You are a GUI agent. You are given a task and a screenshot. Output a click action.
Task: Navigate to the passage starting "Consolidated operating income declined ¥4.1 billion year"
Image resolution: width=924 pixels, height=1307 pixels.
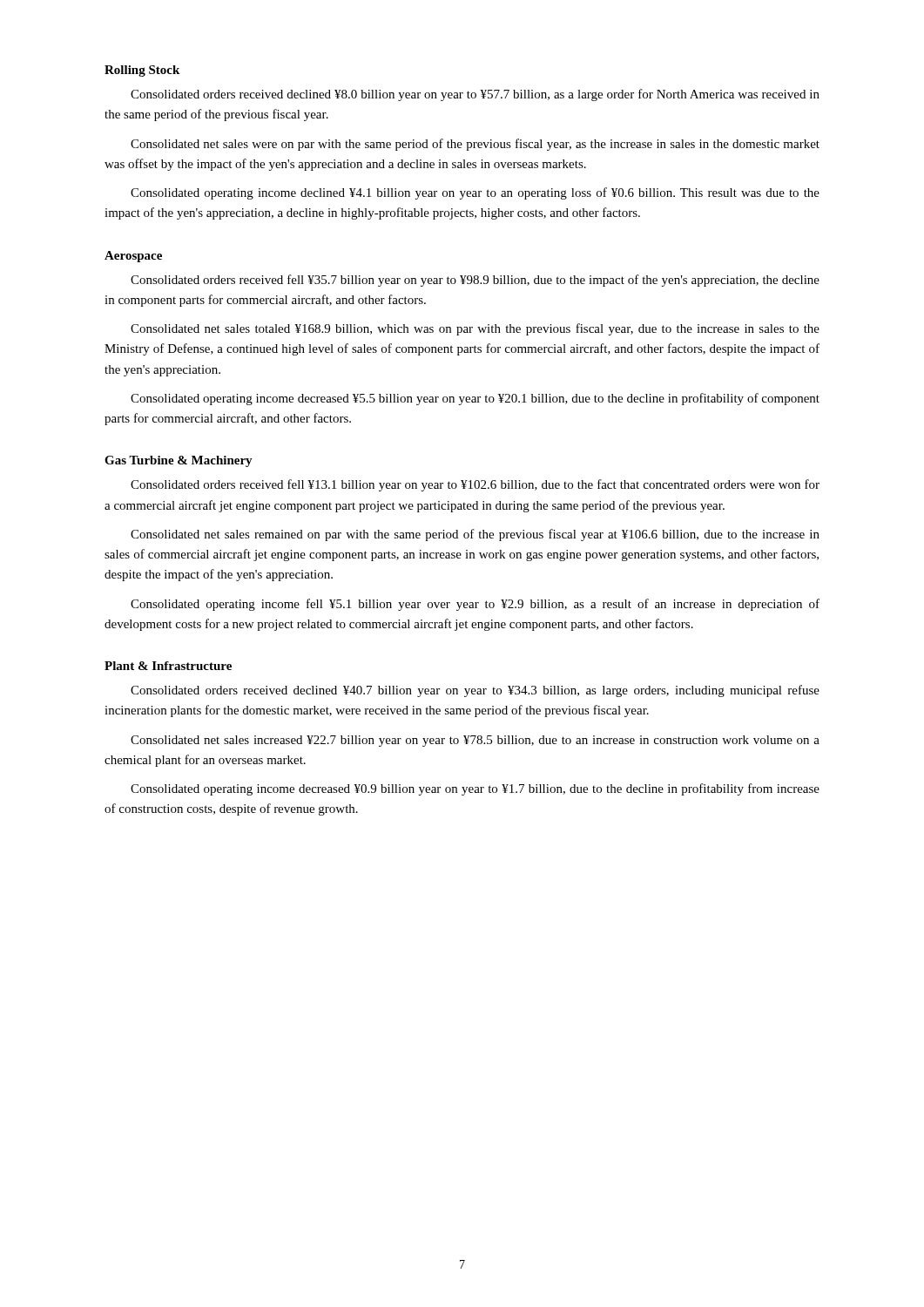click(x=462, y=203)
